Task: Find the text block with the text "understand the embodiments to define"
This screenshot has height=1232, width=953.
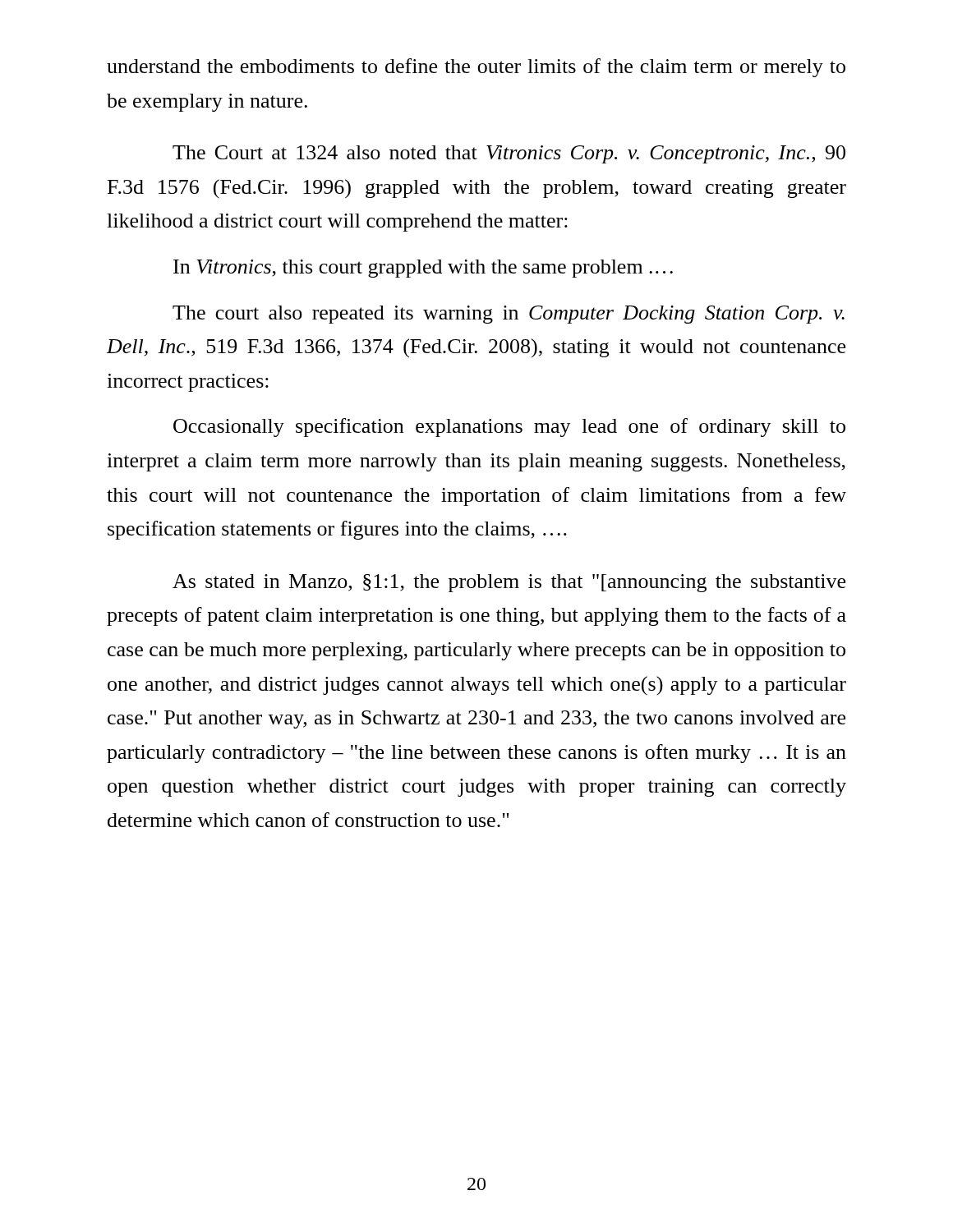Action: click(476, 83)
